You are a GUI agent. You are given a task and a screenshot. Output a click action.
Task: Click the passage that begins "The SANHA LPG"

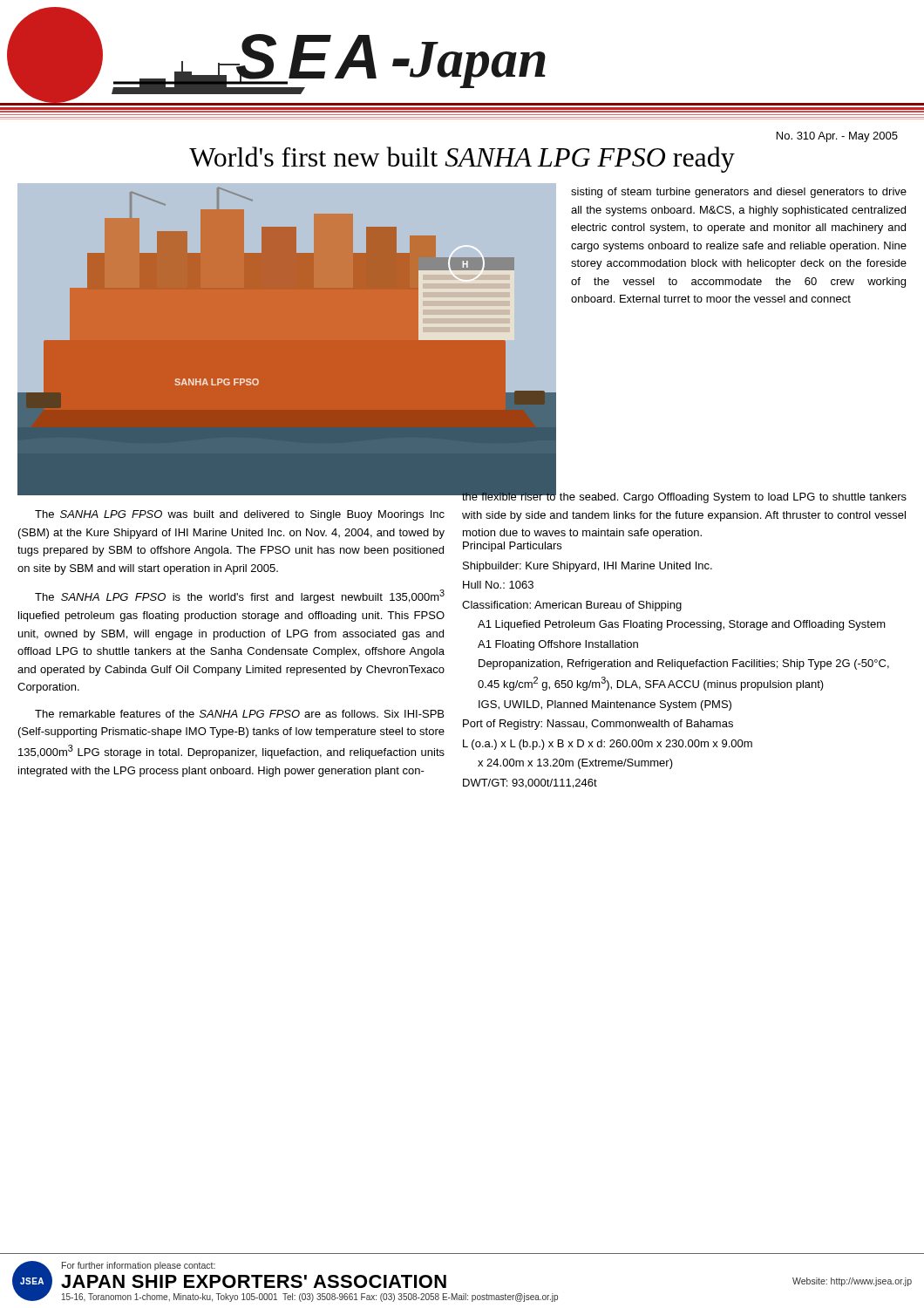231,643
